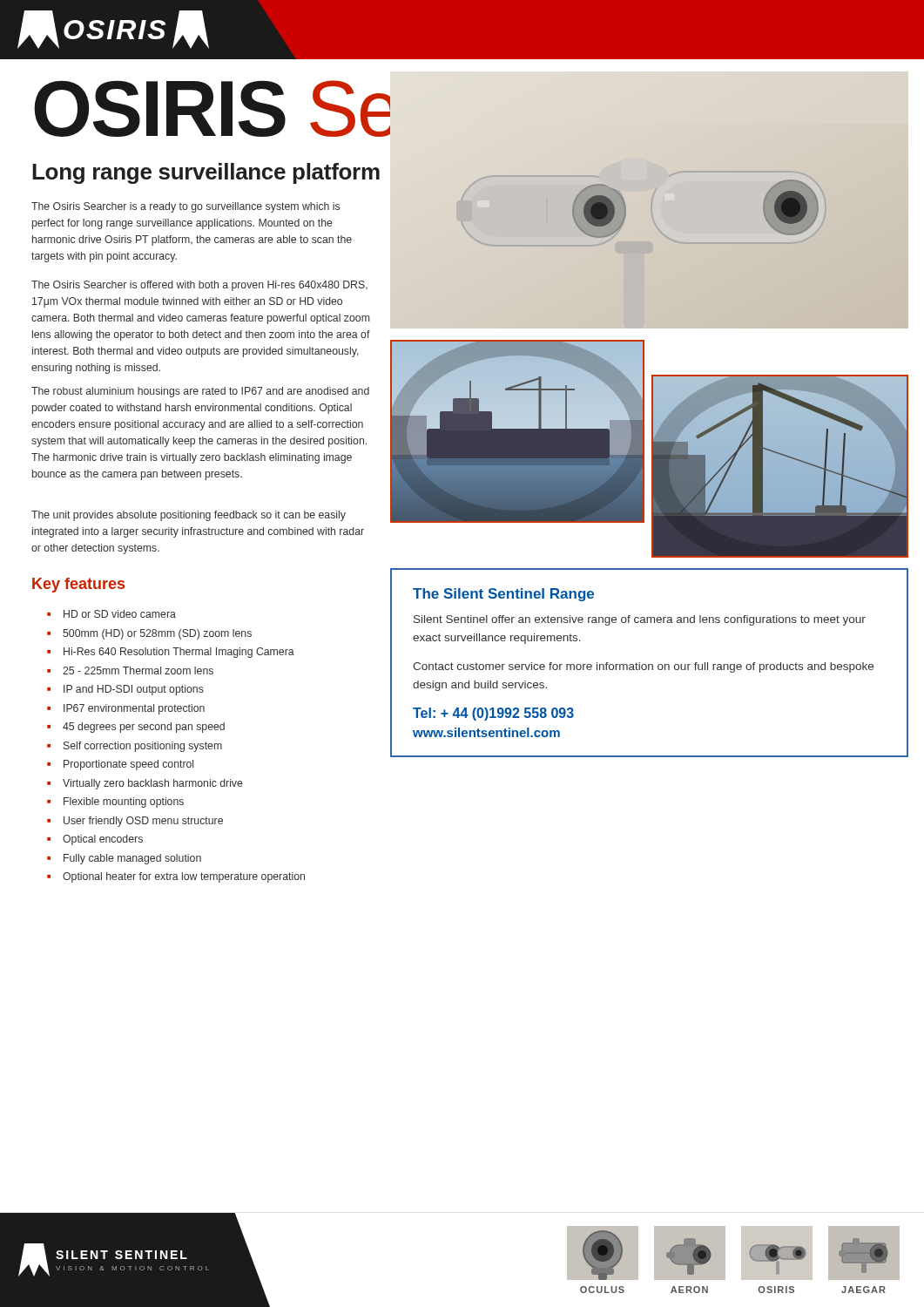This screenshot has width=924, height=1307.
Task: Select the text block that says "The robust aluminium housings are"
Action: [x=201, y=433]
